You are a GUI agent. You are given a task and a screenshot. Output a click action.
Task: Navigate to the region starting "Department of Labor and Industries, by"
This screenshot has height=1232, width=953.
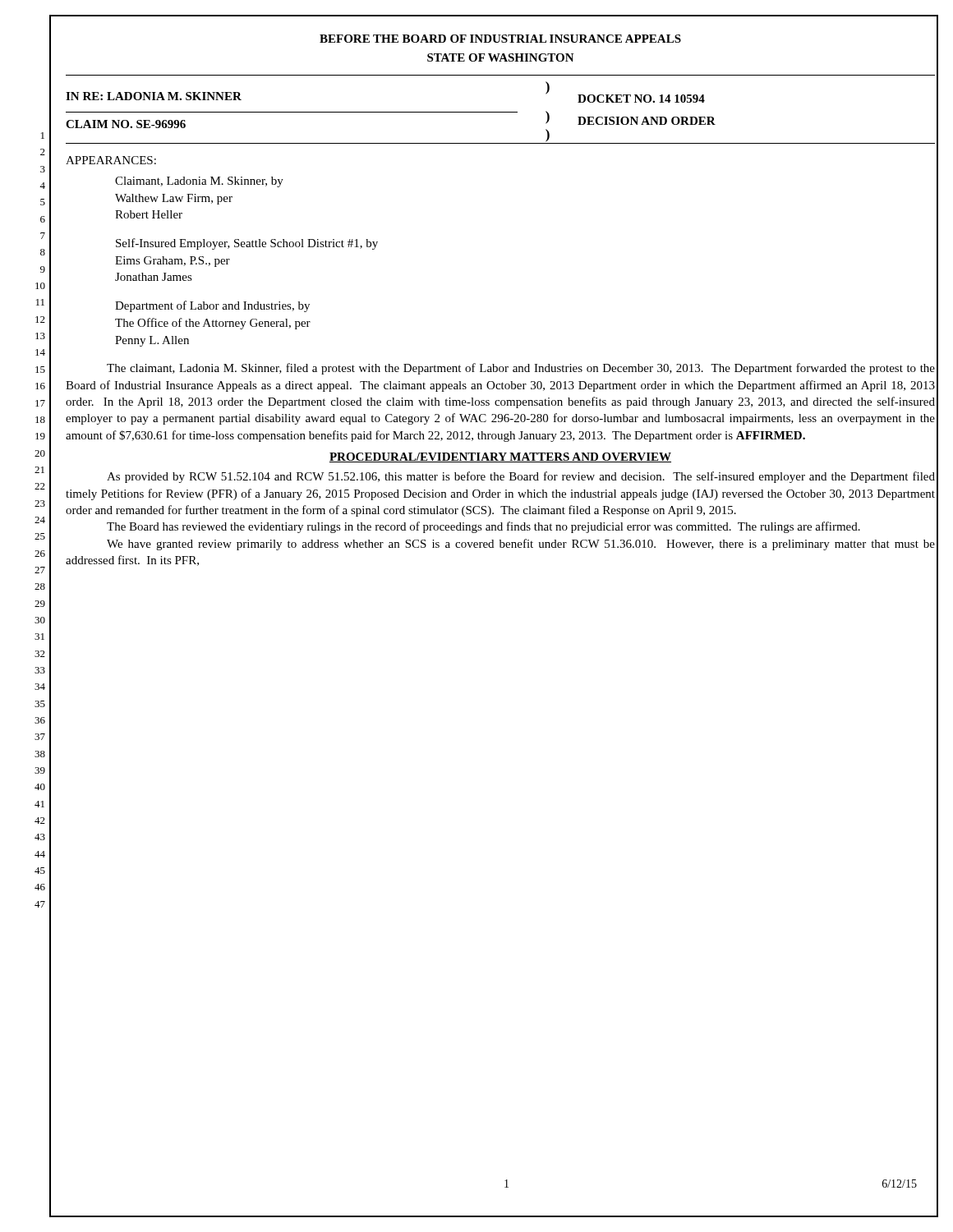tap(213, 323)
